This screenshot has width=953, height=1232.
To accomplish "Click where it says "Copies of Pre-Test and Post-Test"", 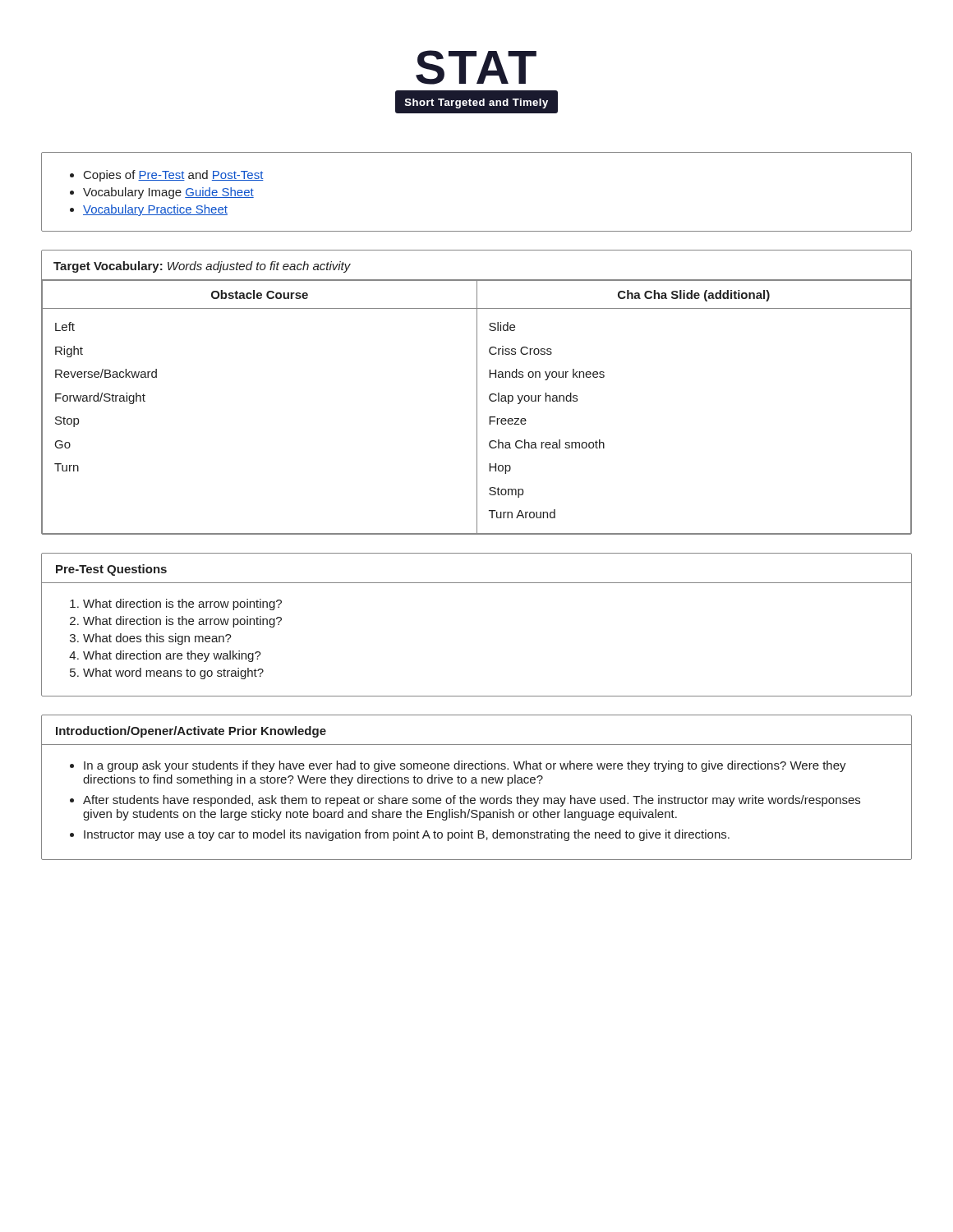I will pyautogui.click(x=173, y=175).
